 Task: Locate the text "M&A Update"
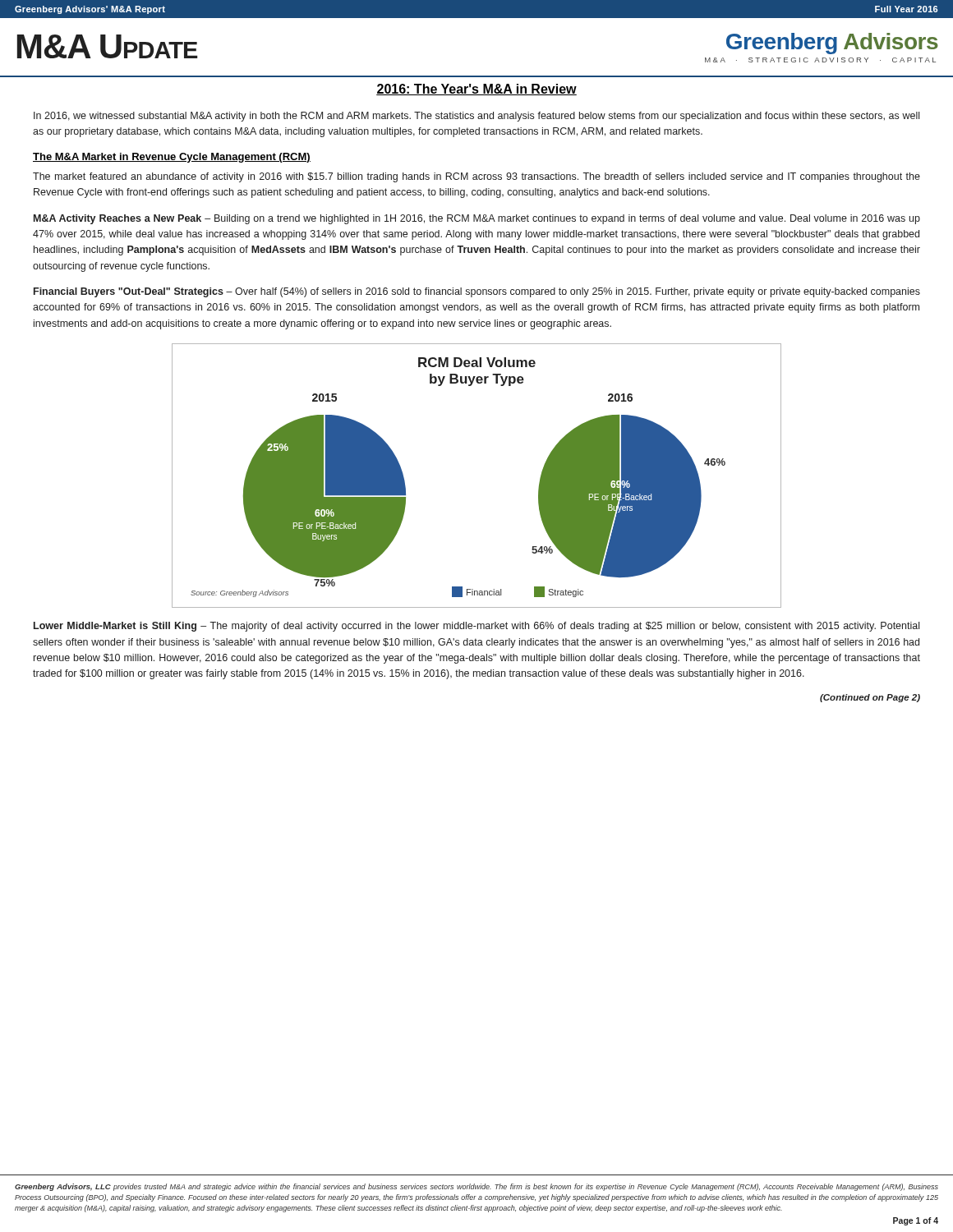[106, 47]
